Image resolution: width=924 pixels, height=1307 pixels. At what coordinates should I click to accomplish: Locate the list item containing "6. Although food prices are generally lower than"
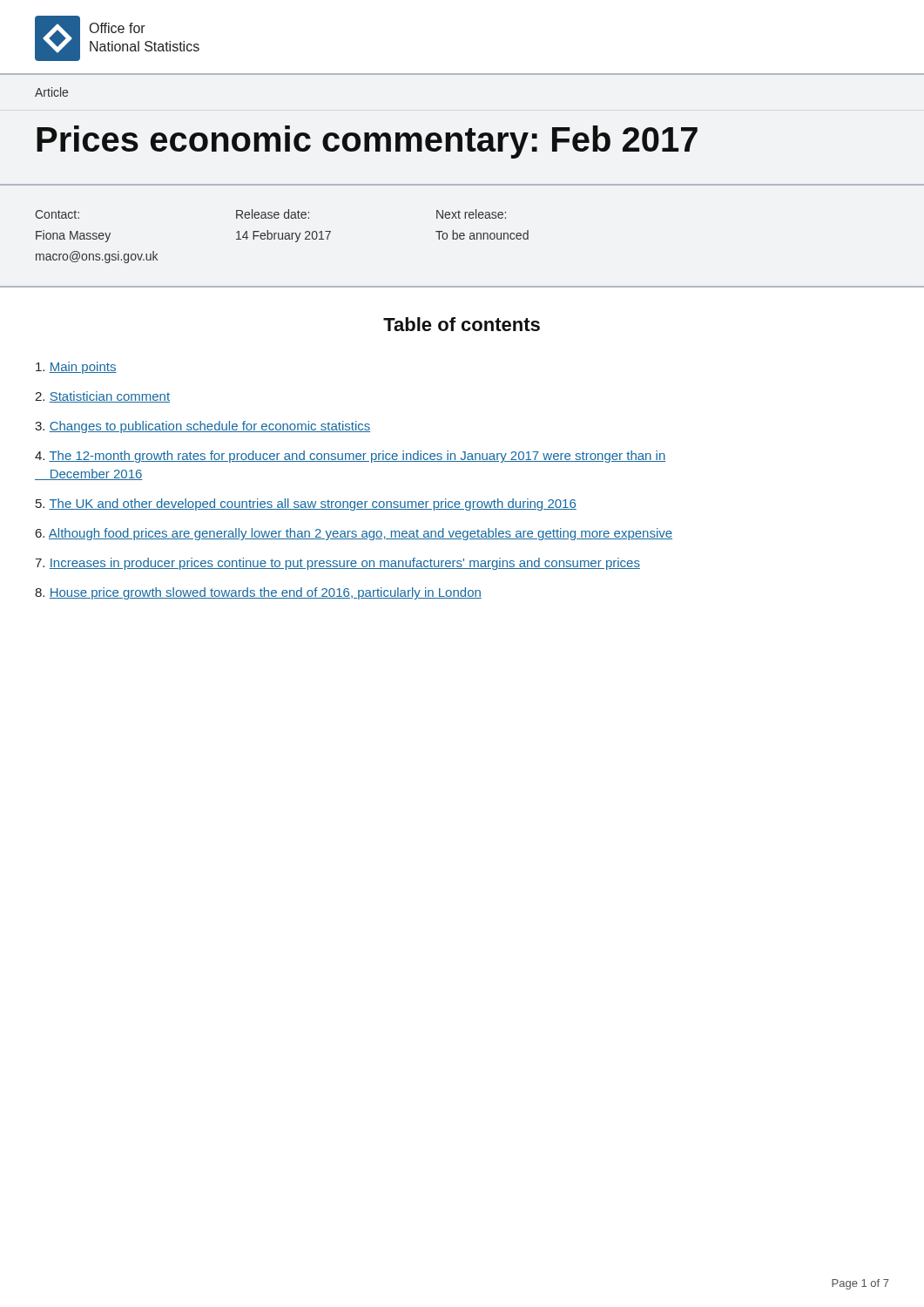point(354,533)
